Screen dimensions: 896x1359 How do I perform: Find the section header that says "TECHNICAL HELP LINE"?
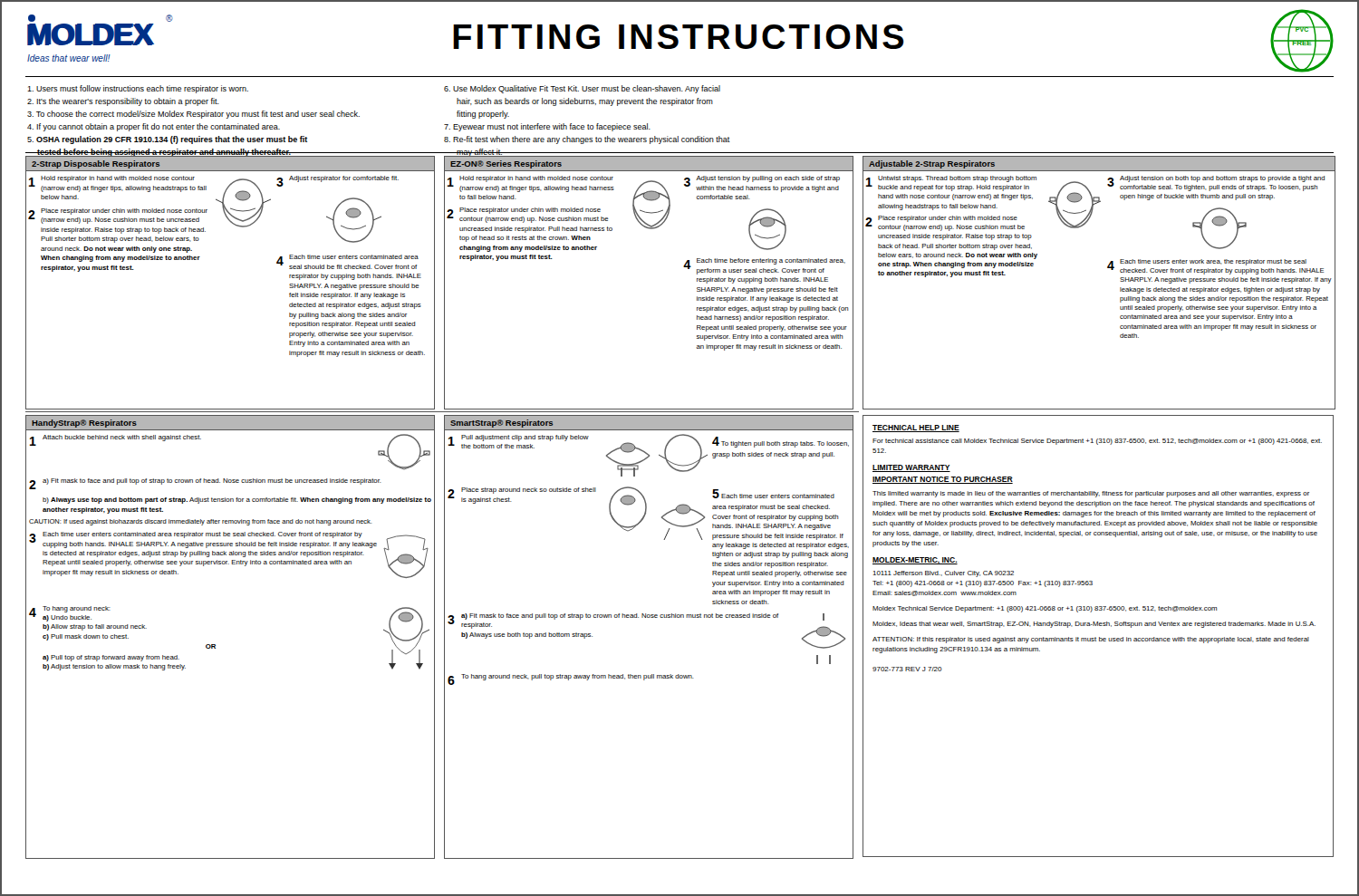[916, 428]
